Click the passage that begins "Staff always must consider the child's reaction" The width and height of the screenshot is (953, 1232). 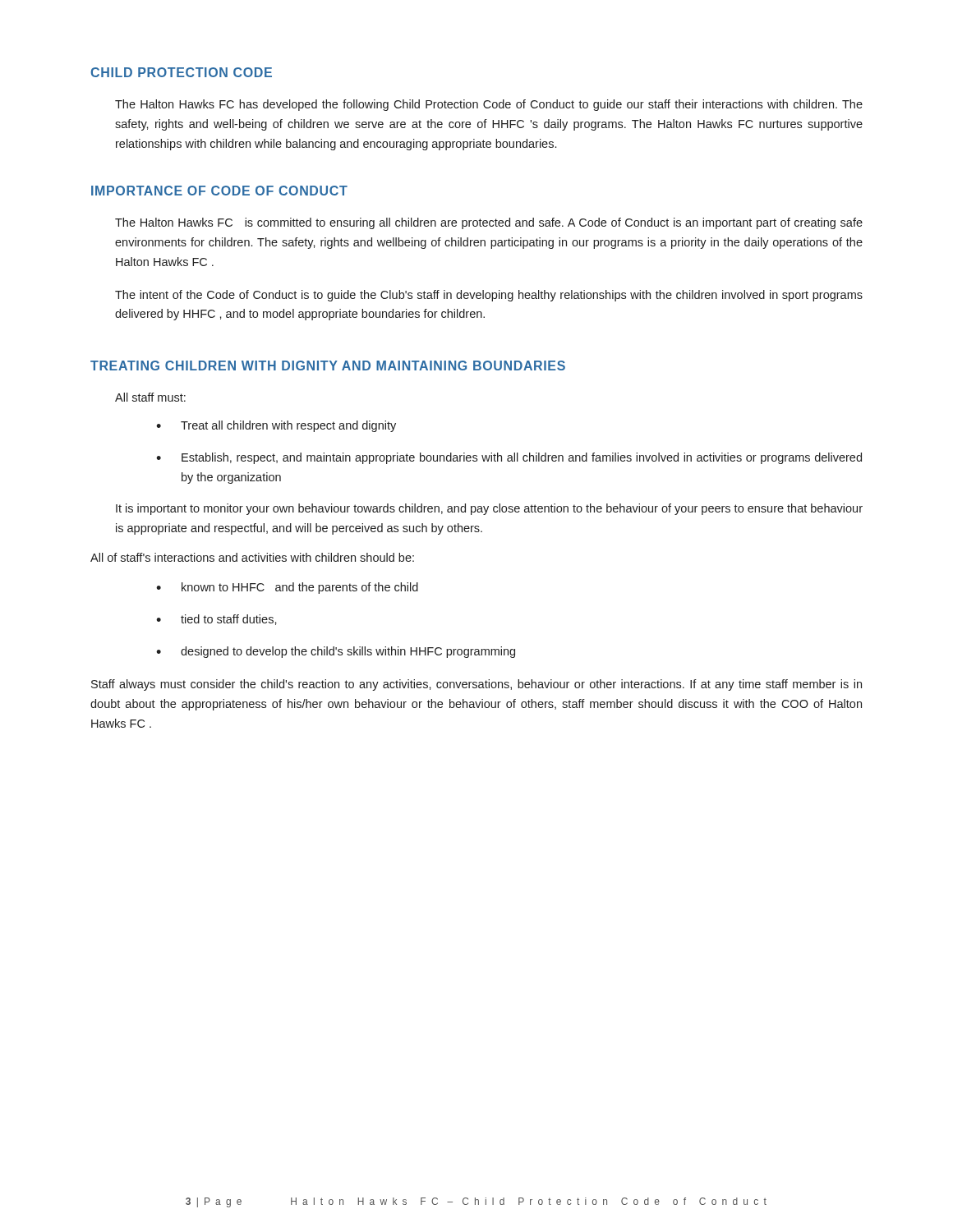pos(476,704)
